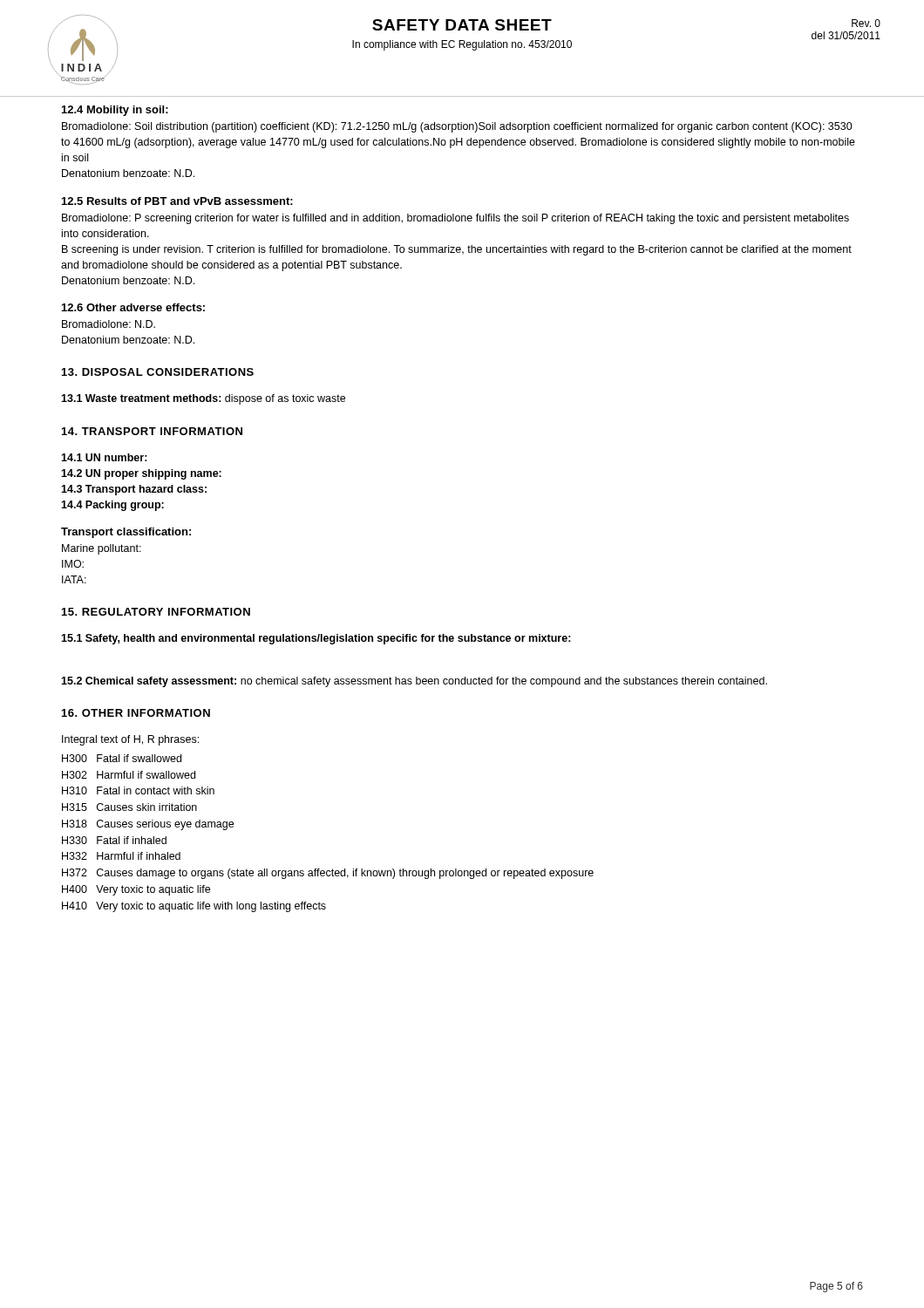
Task: Select the text block starting "H310 Fatal in"
Action: coord(138,791)
